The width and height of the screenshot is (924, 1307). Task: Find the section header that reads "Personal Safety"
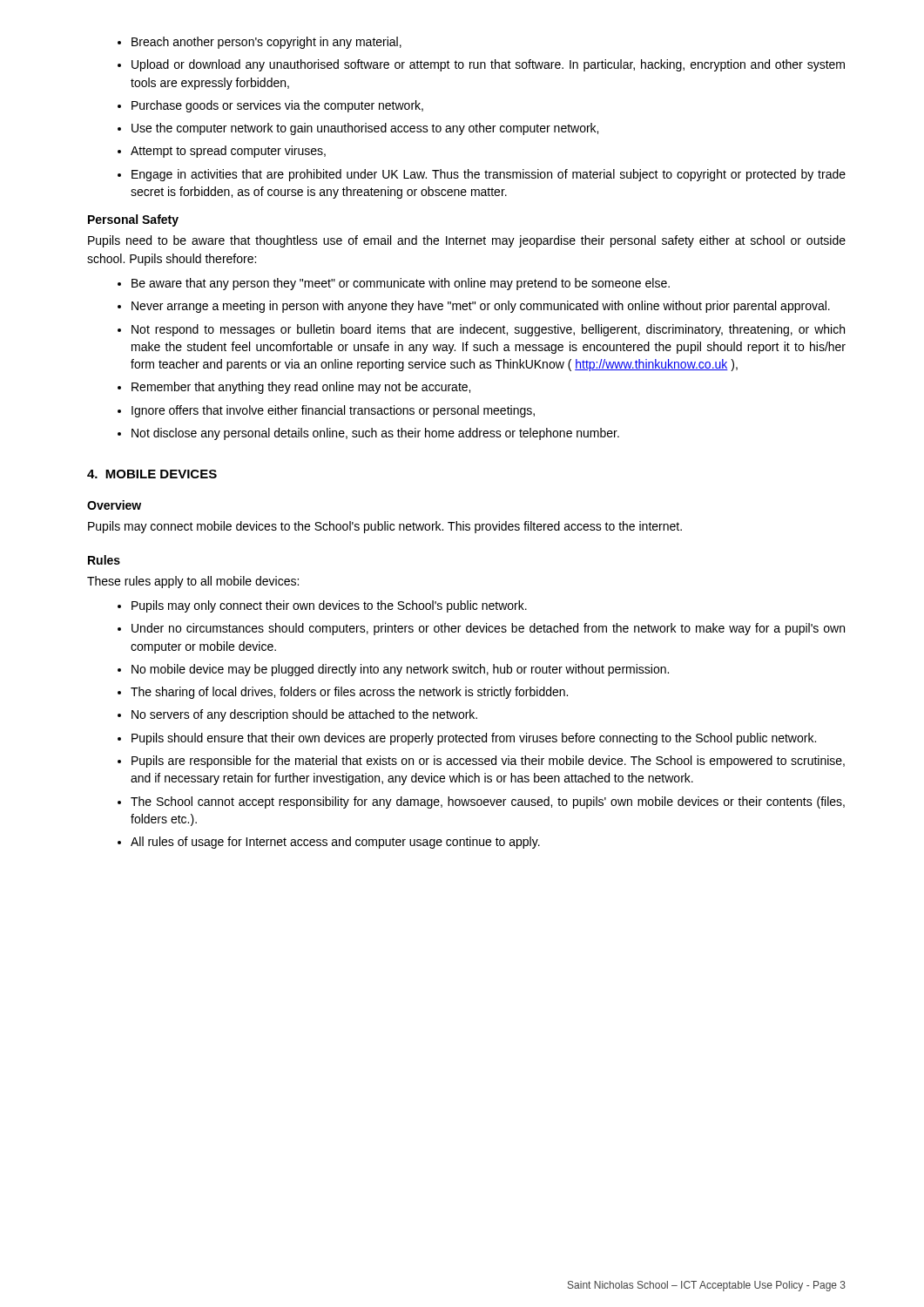tap(133, 220)
